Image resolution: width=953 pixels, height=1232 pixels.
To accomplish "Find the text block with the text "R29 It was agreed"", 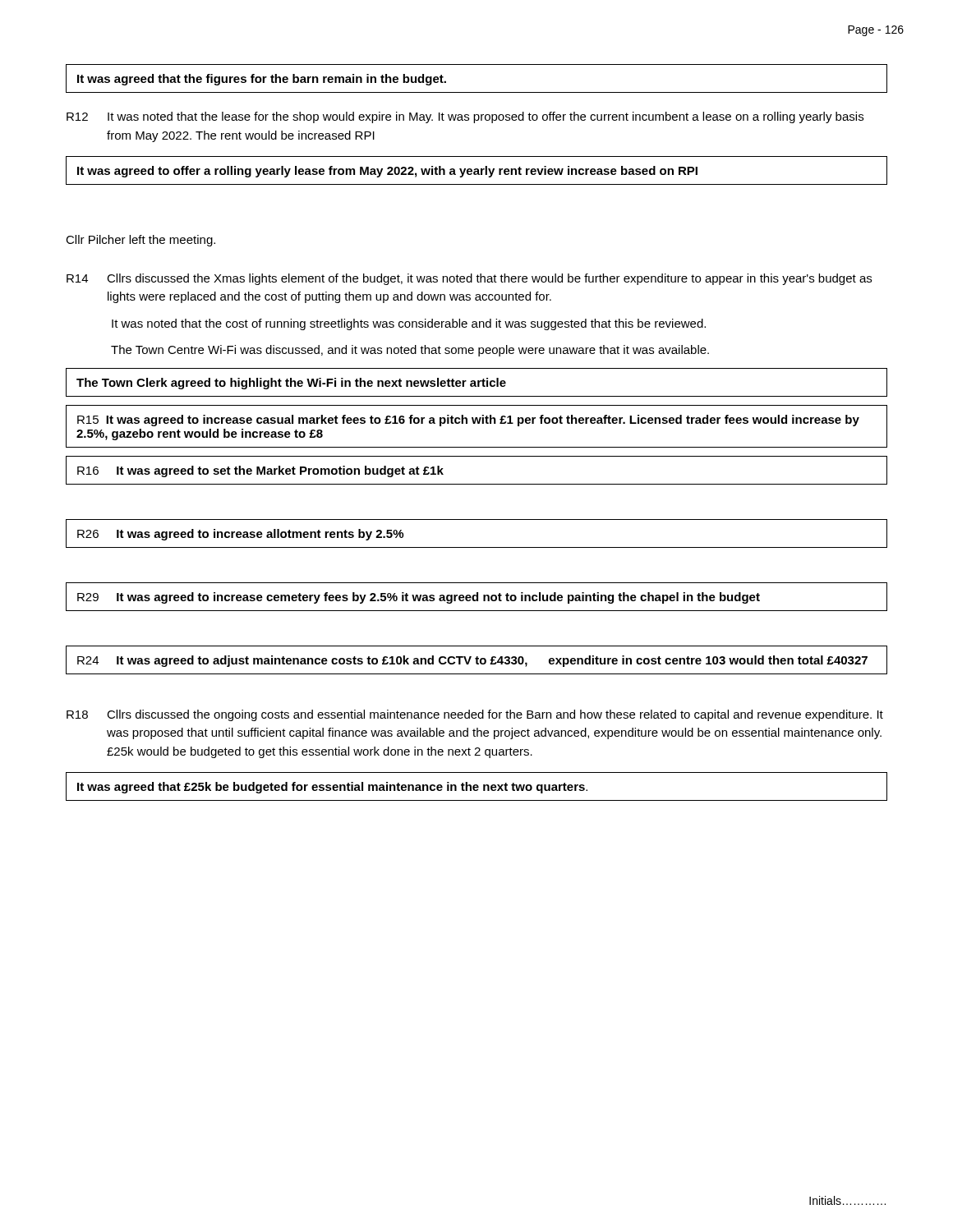I will tap(418, 596).
